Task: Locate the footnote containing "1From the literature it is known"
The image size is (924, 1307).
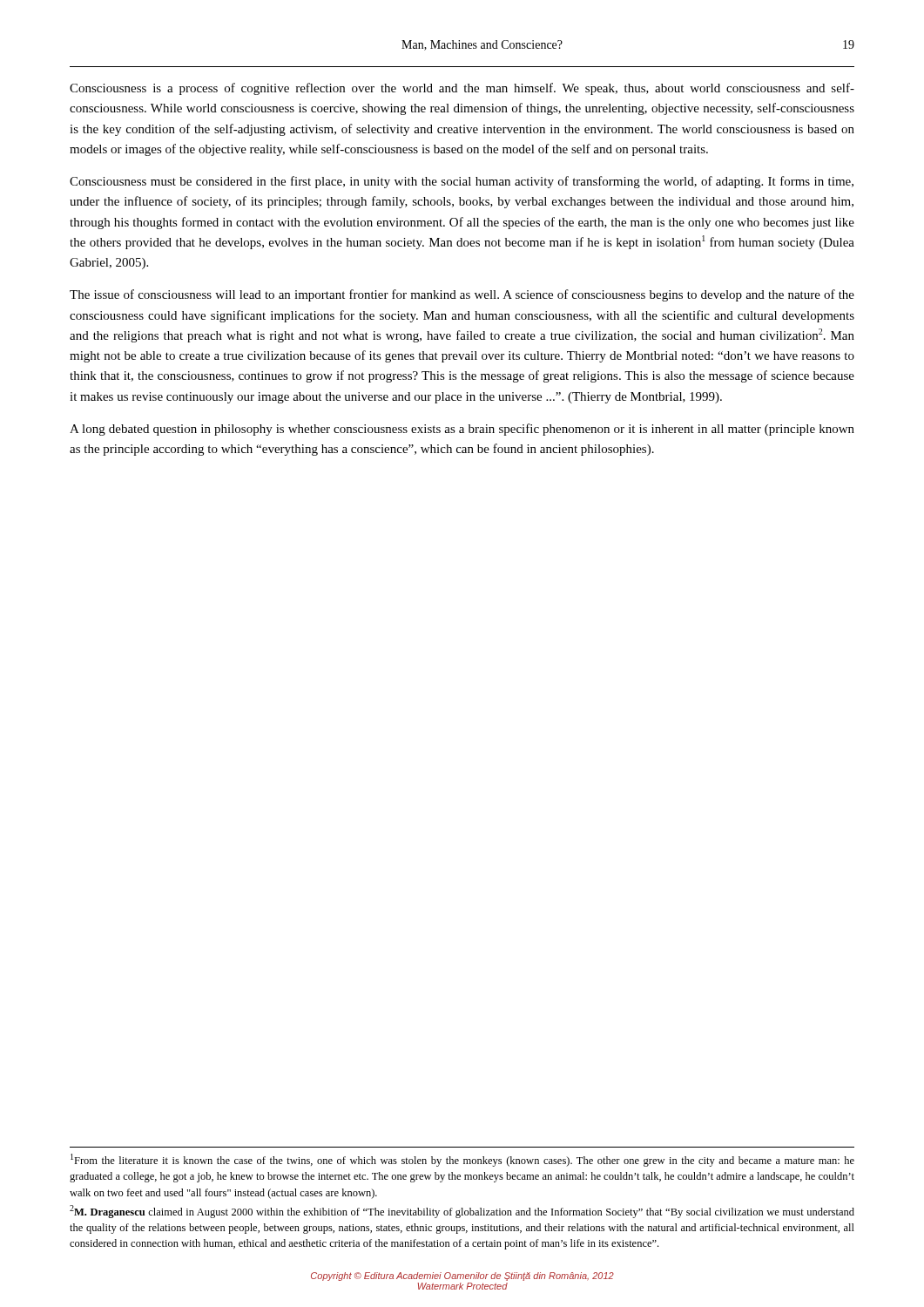Action: pyautogui.click(x=462, y=1176)
